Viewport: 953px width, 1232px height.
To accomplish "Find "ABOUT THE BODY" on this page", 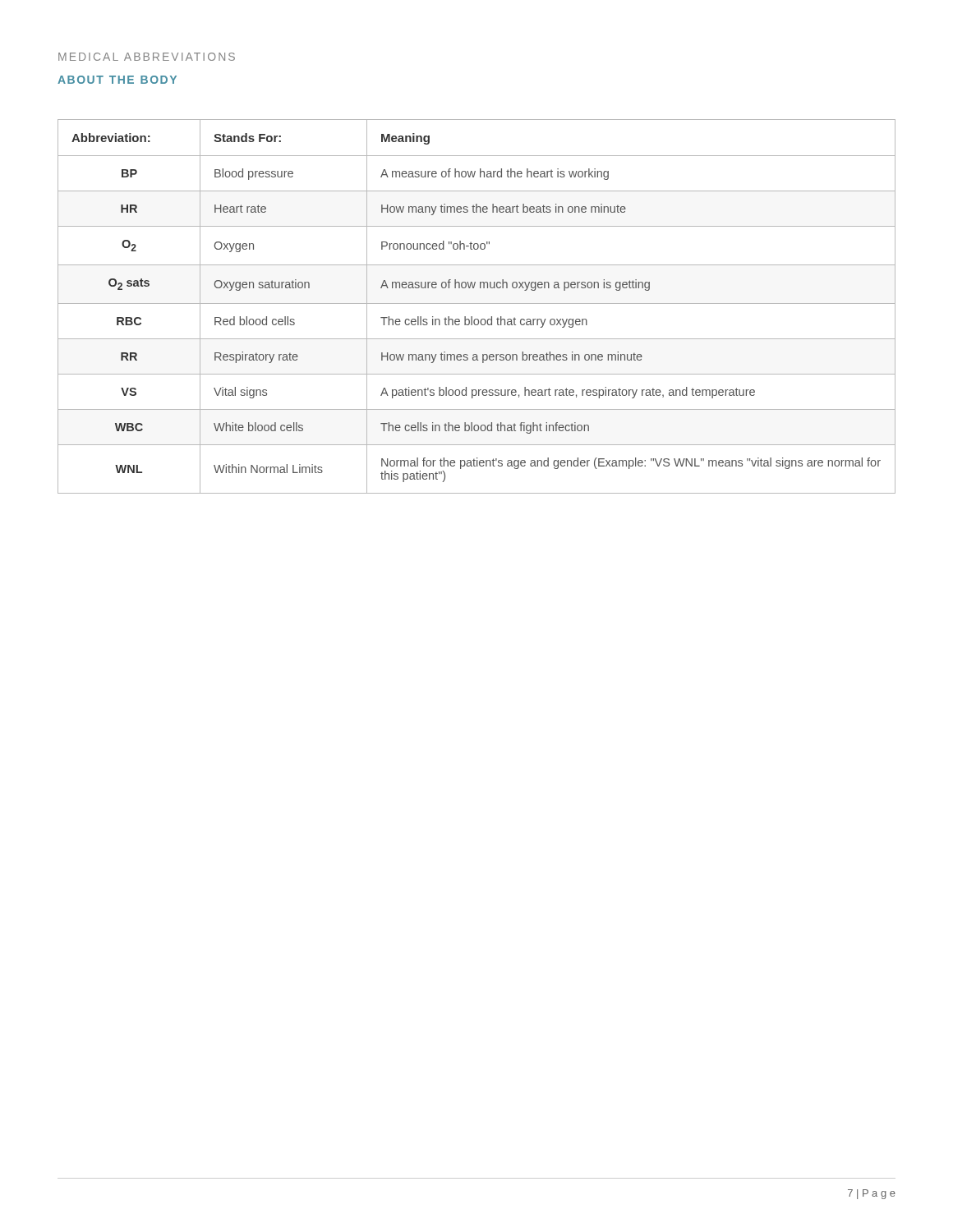I will click(x=117, y=80).
